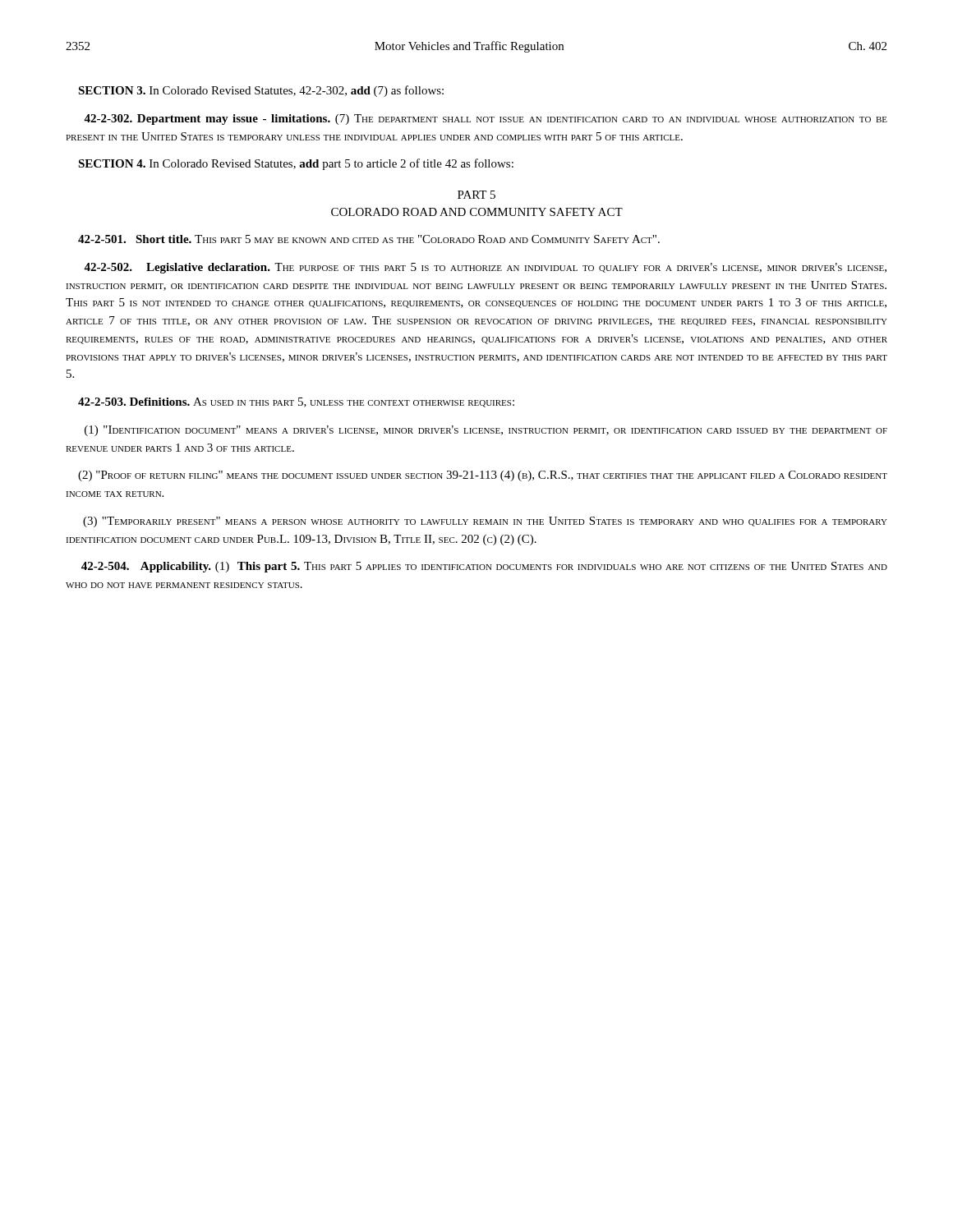The height and width of the screenshot is (1232, 953).
Task: Locate the block starting "SECTION 3. In Colorado"
Action: (255, 90)
